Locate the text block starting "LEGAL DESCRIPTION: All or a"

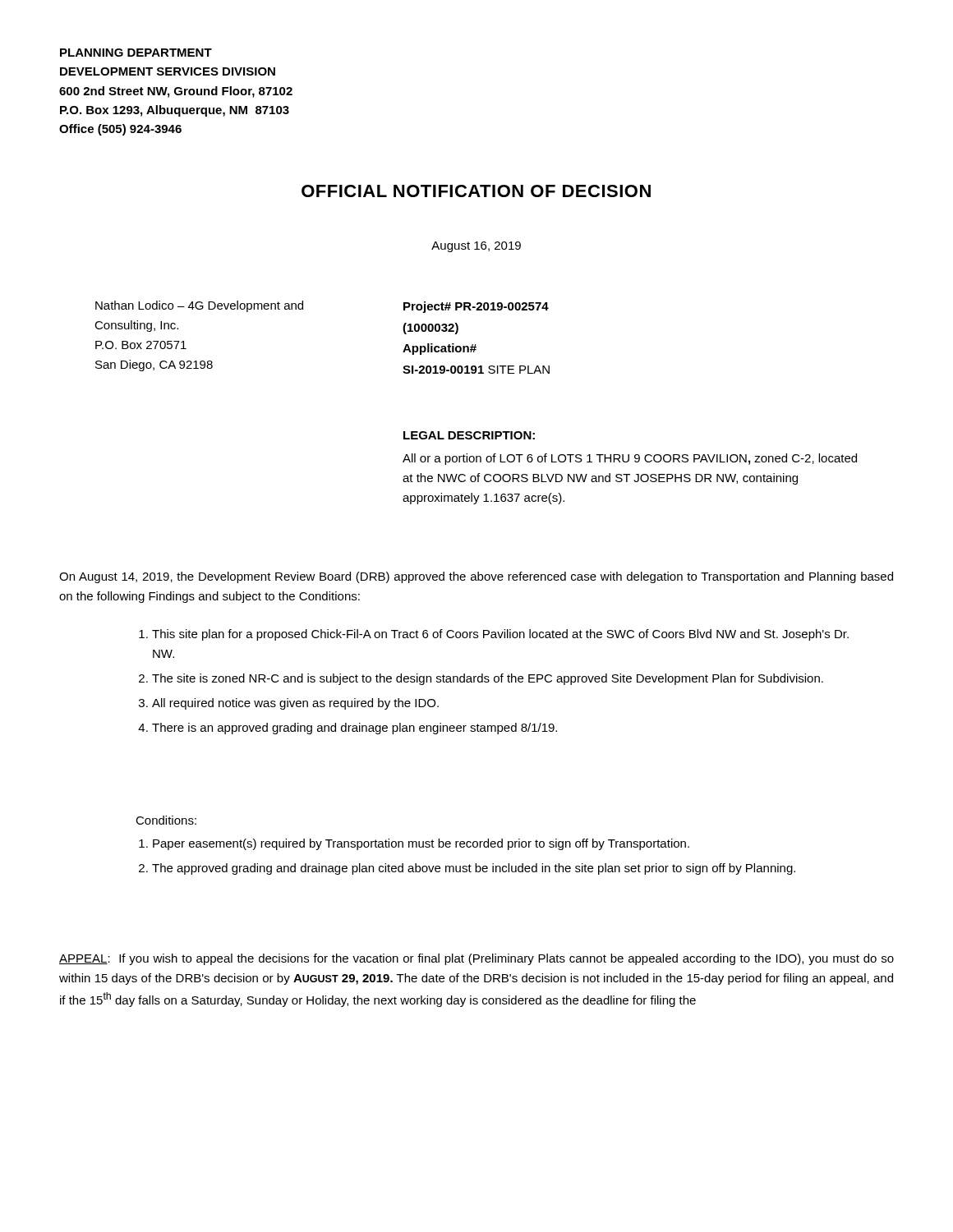click(x=633, y=465)
